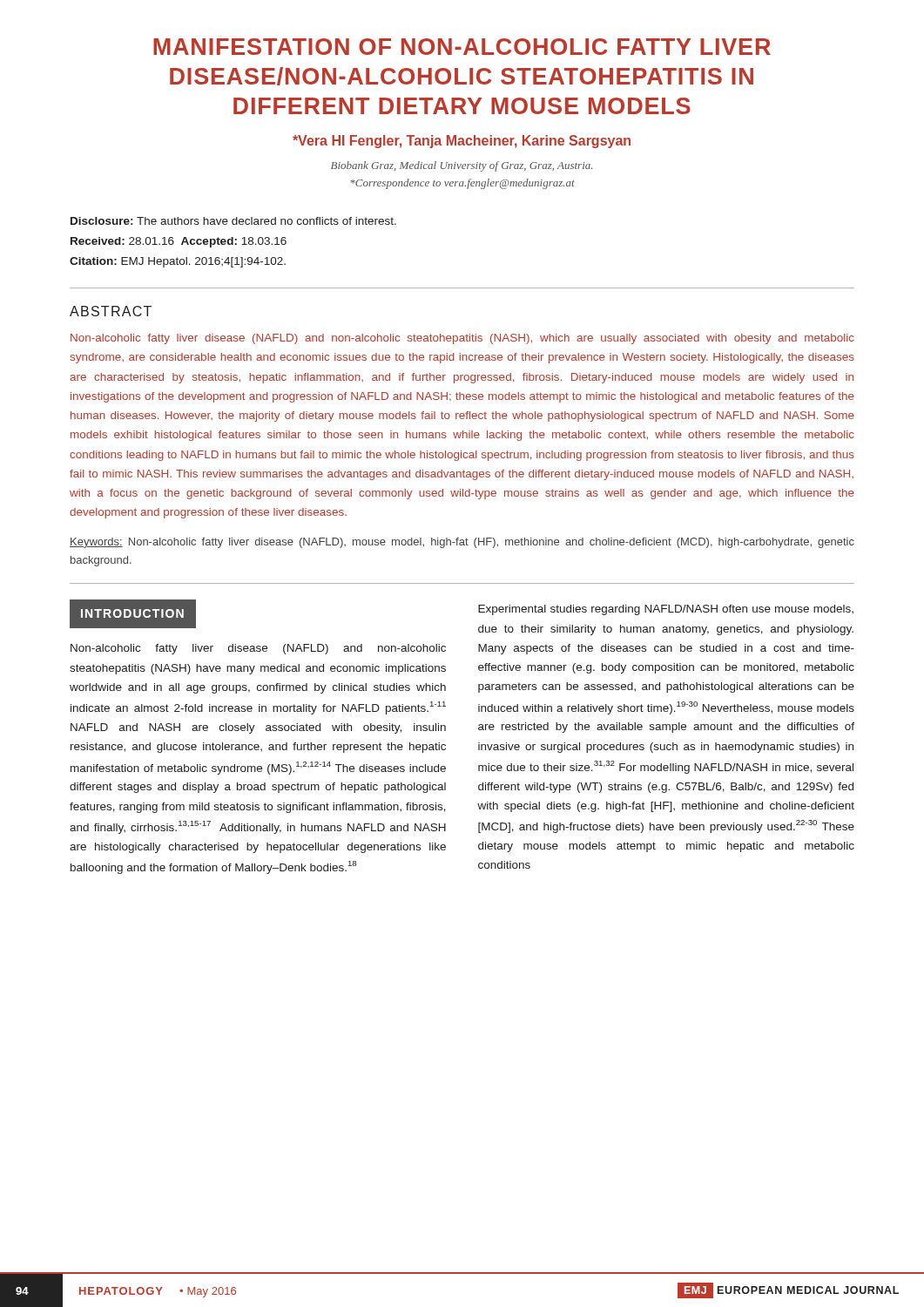Select the text block starting "Vera HI Fengler,"
This screenshot has height=1307, width=924.
click(x=462, y=141)
